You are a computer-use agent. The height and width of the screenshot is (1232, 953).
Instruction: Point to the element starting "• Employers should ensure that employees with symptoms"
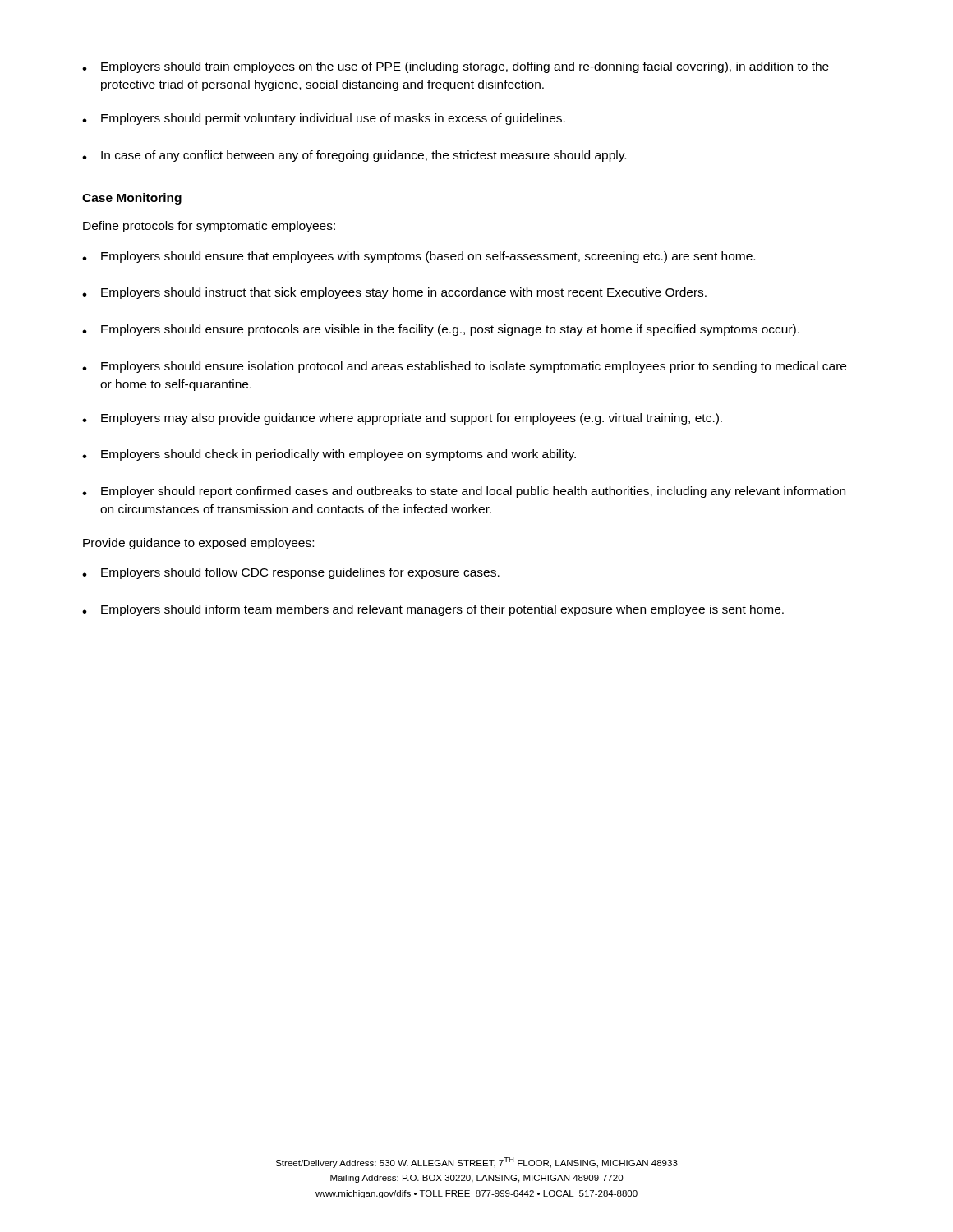coord(468,258)
